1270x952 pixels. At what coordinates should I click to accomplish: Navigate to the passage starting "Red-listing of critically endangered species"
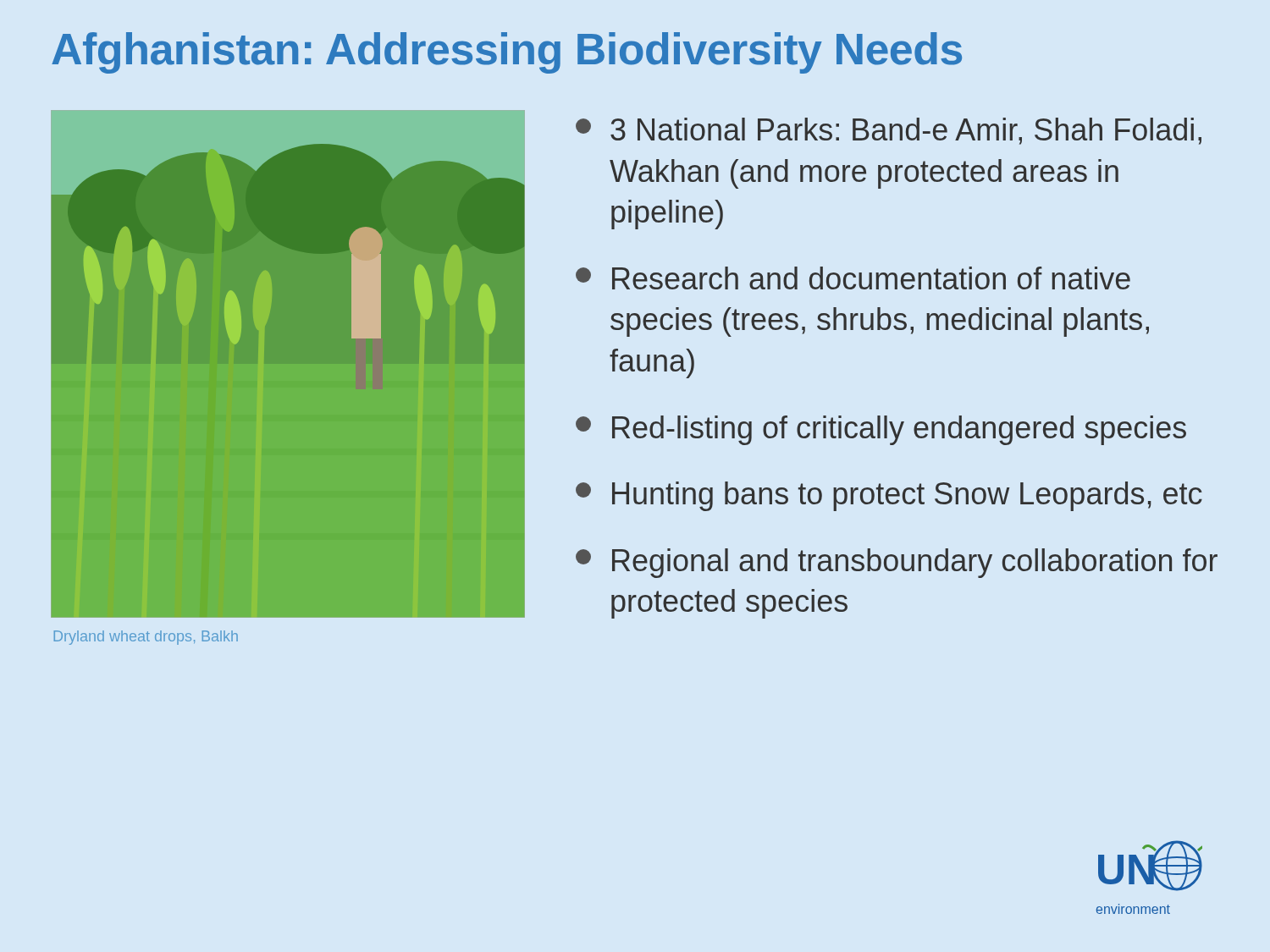[x=882, y=428]
